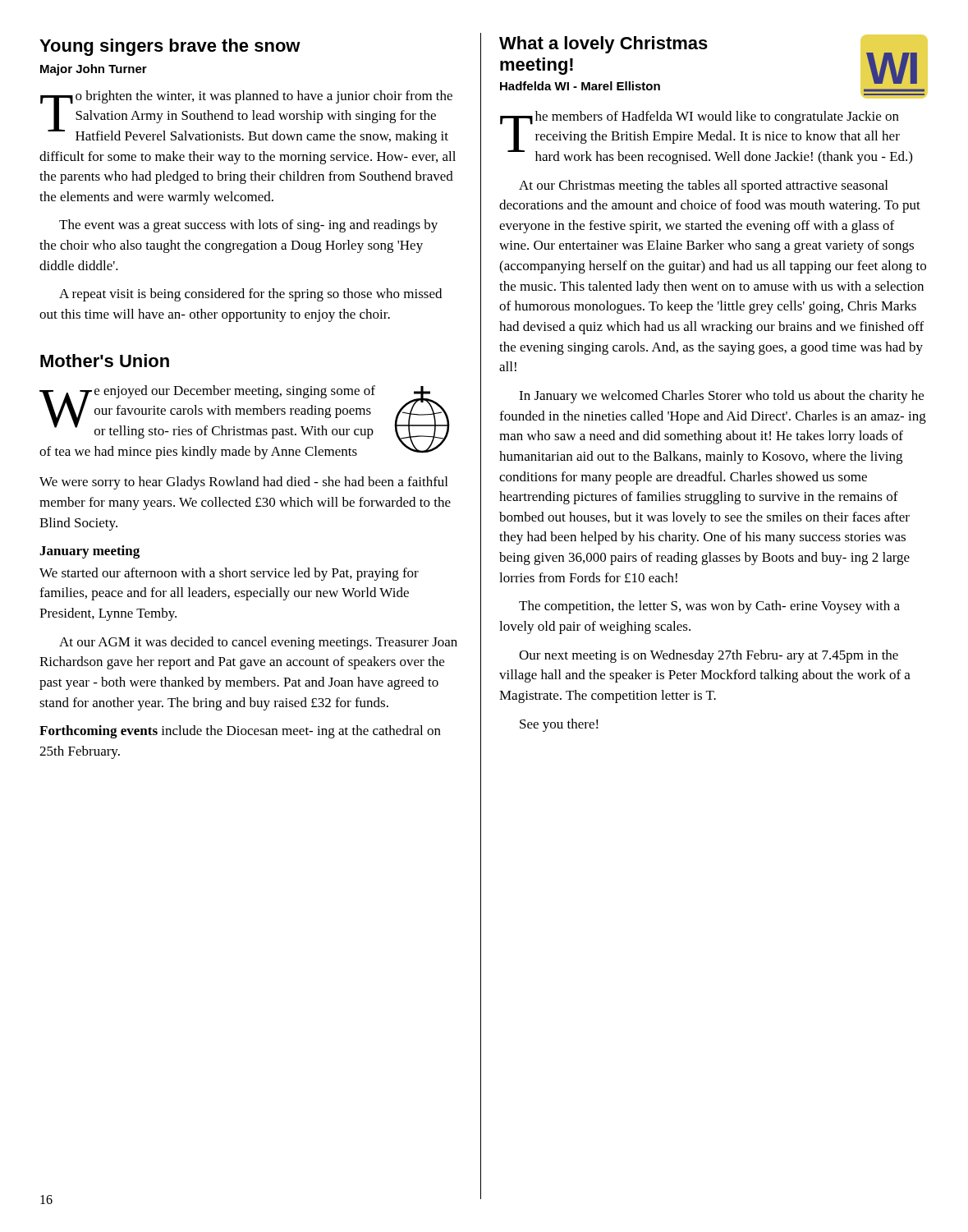Point to the block beginning "We started our afternoon with"
Viewport: 968px width, 1232px height.
229,593
